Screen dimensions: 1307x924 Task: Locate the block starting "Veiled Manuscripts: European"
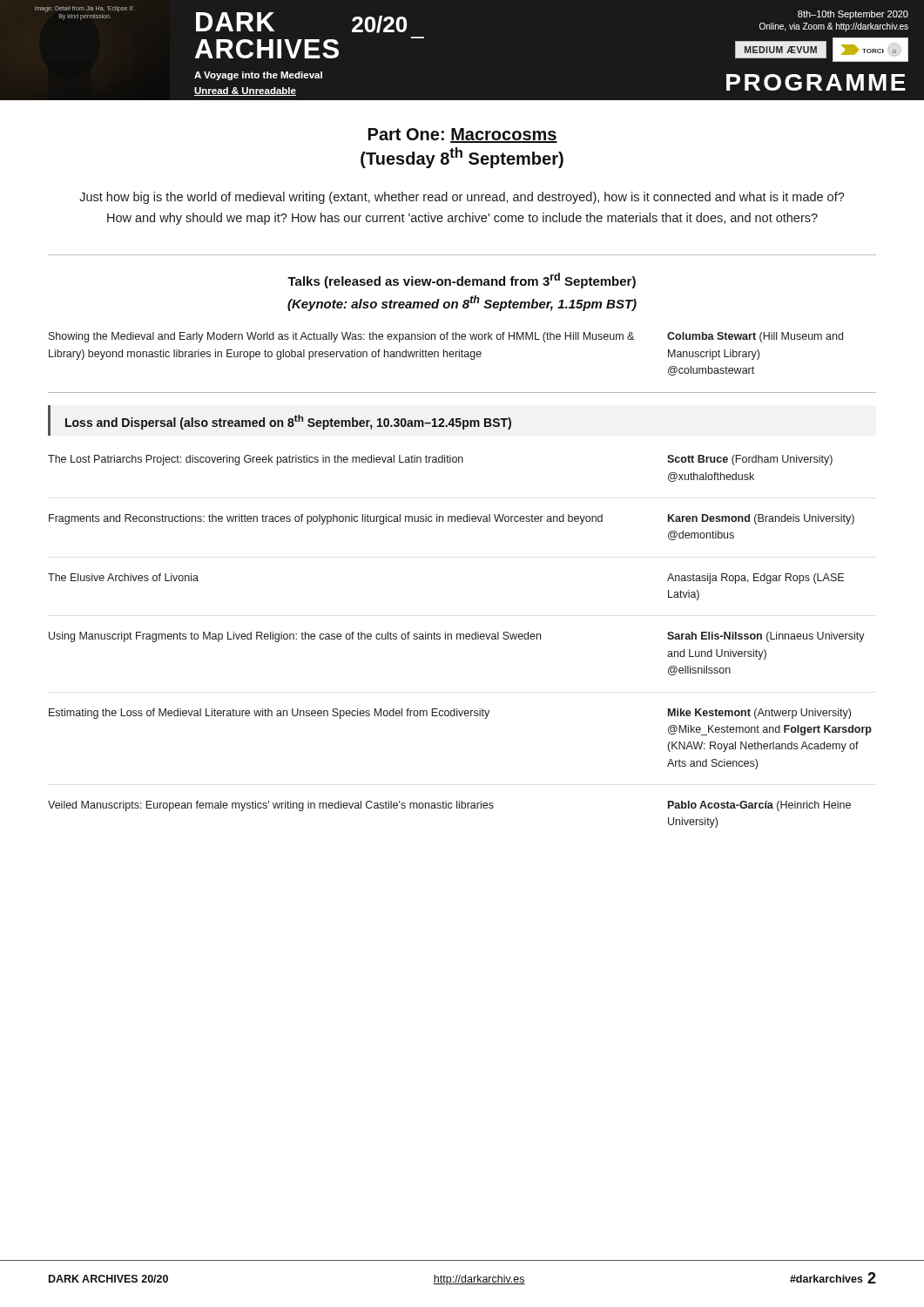pos(462,814)
